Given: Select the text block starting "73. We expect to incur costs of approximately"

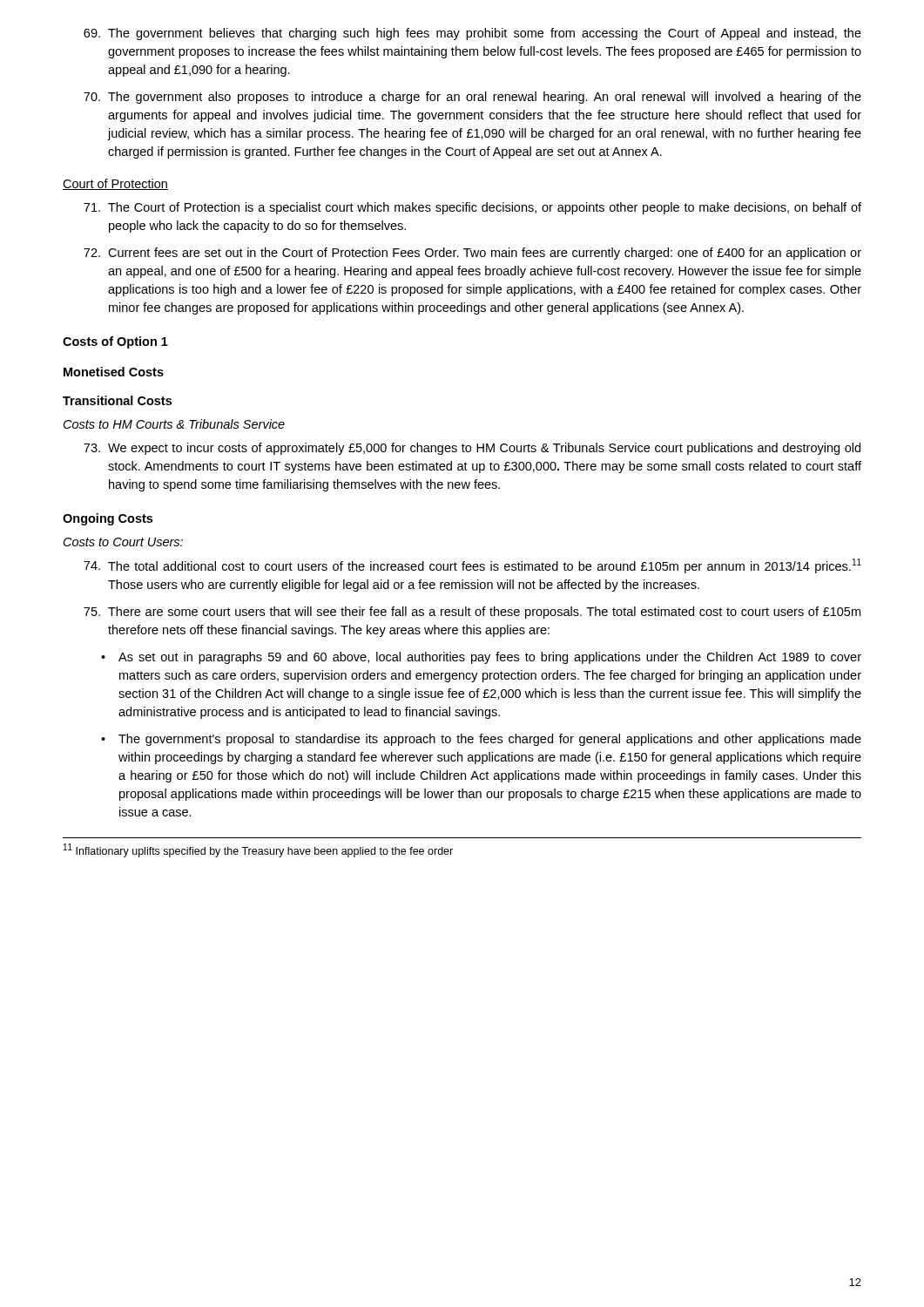Looking at the screenshot, I should [462, 467].
